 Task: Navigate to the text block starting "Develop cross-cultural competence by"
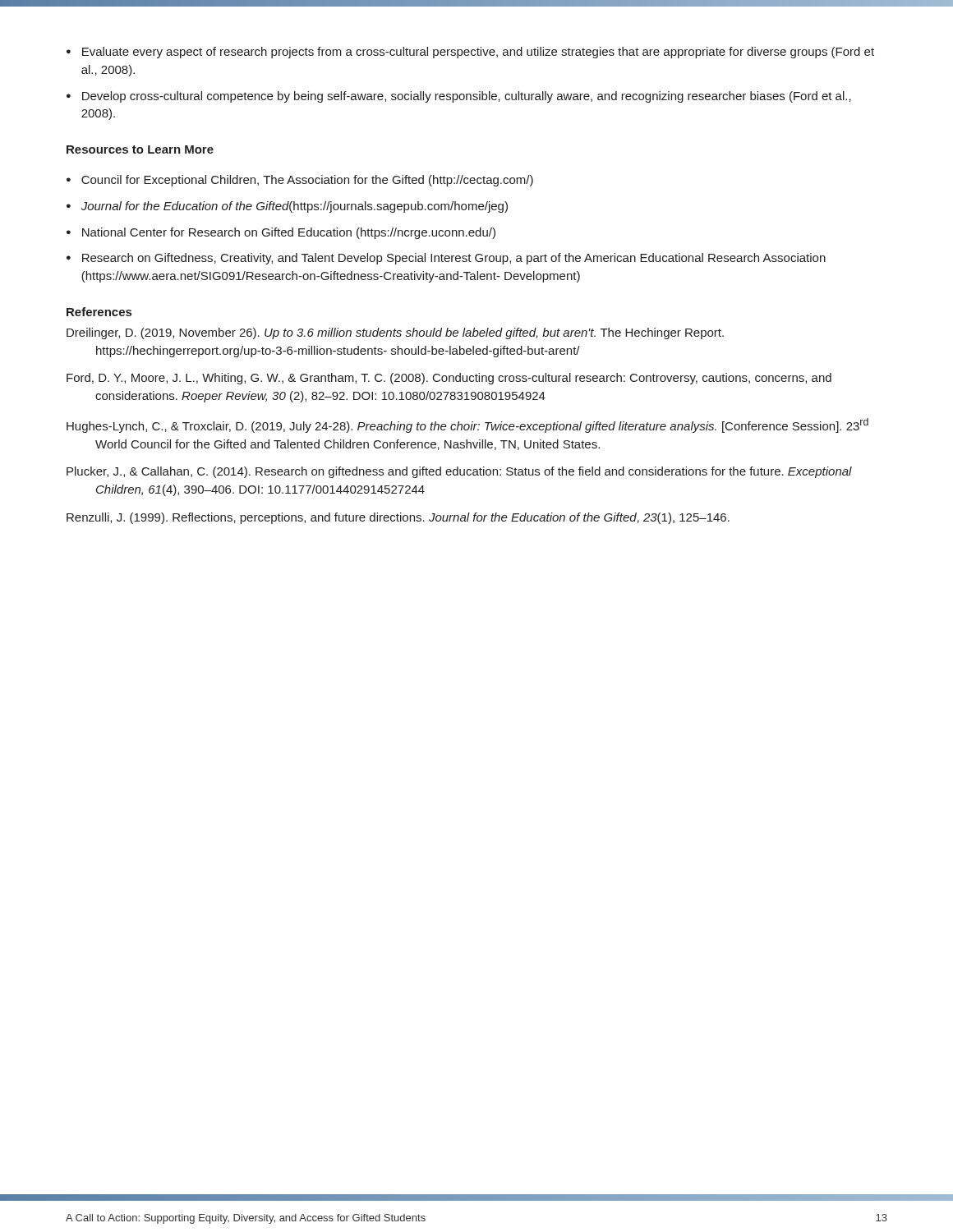466,104
